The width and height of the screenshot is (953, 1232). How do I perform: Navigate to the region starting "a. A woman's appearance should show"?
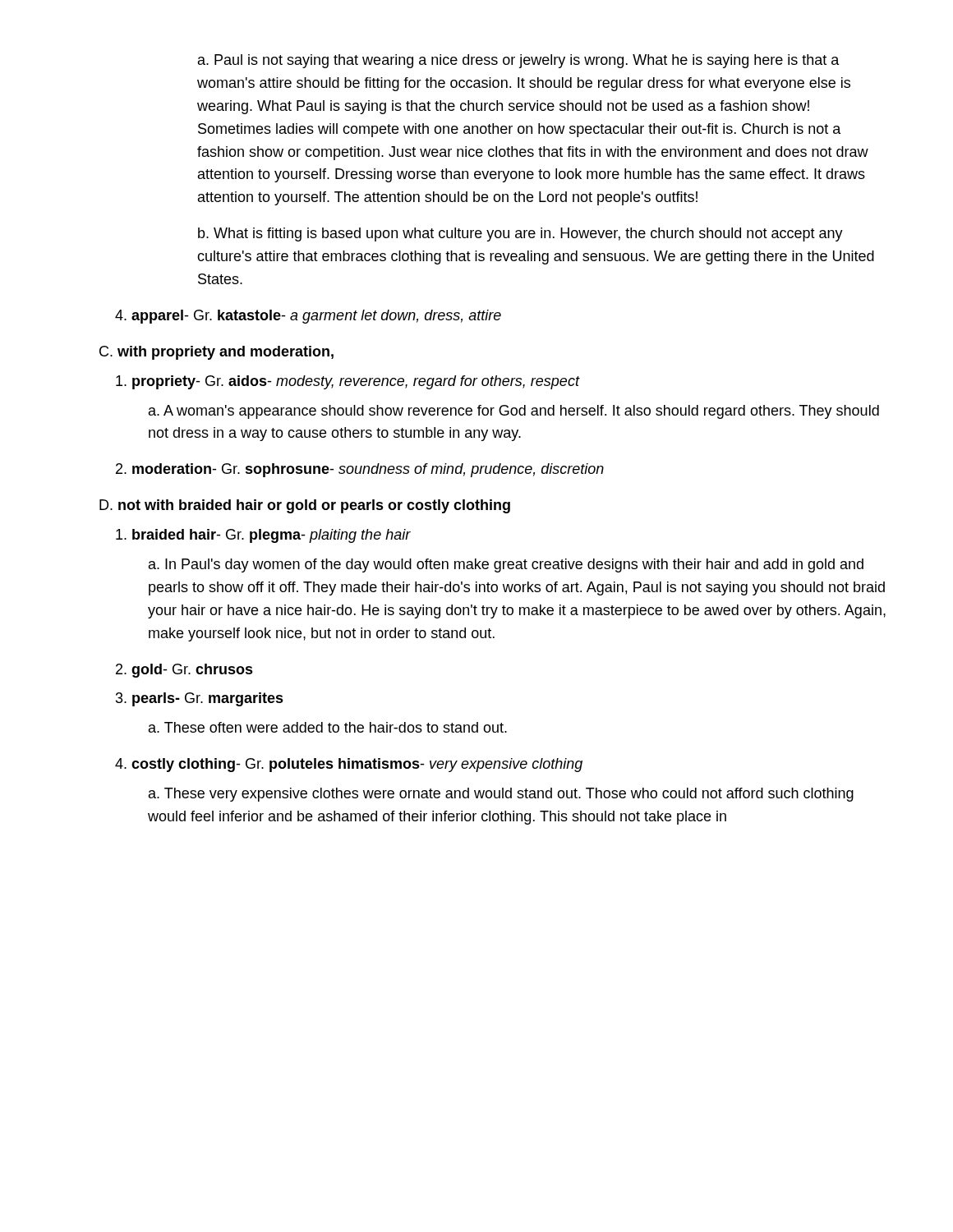click(x=514, y=422)
